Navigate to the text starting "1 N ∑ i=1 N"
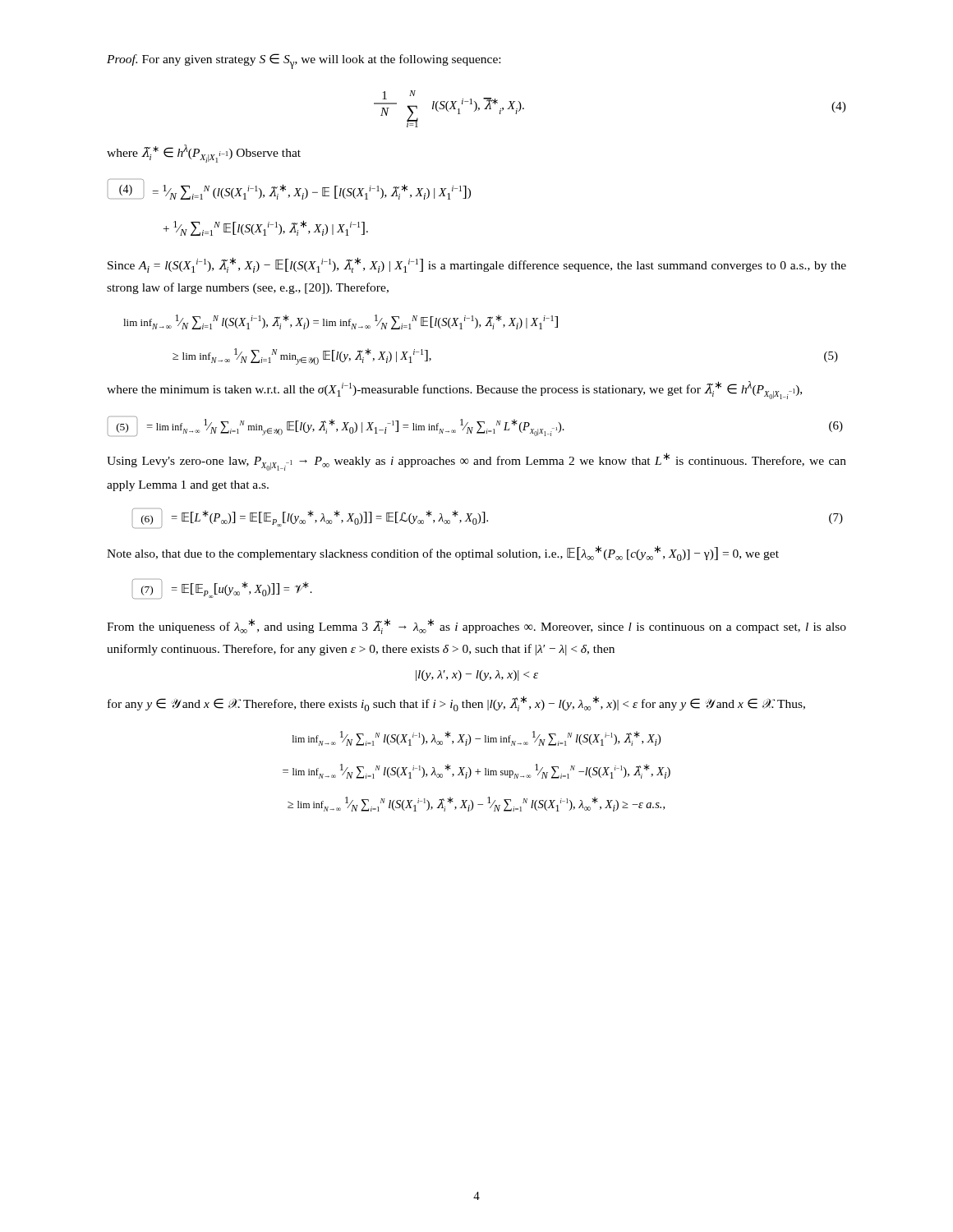 point(476,106)
